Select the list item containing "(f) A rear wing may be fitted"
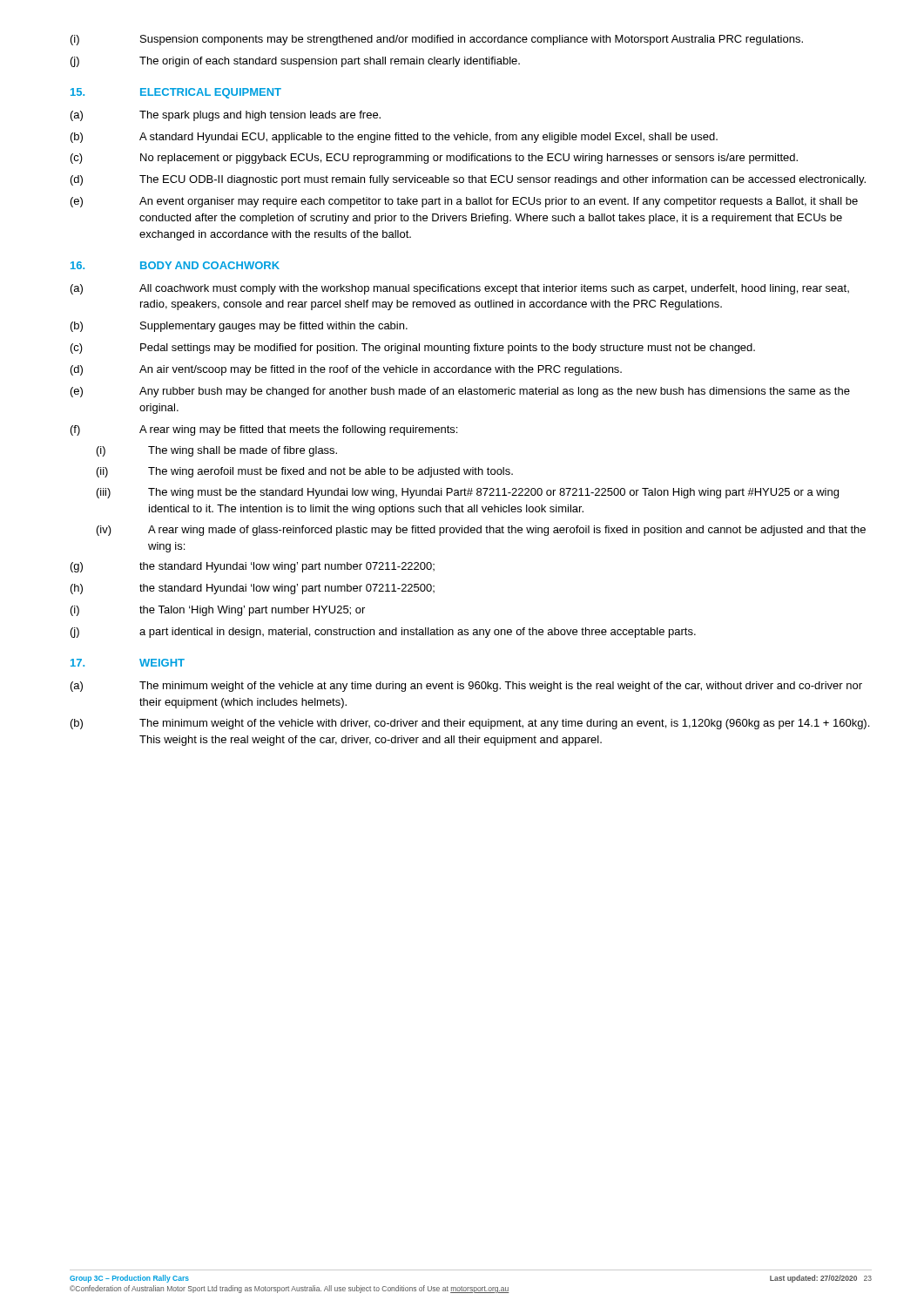Image resolution: width=924 pixels, height=1307 pixels. pos(264,430)
